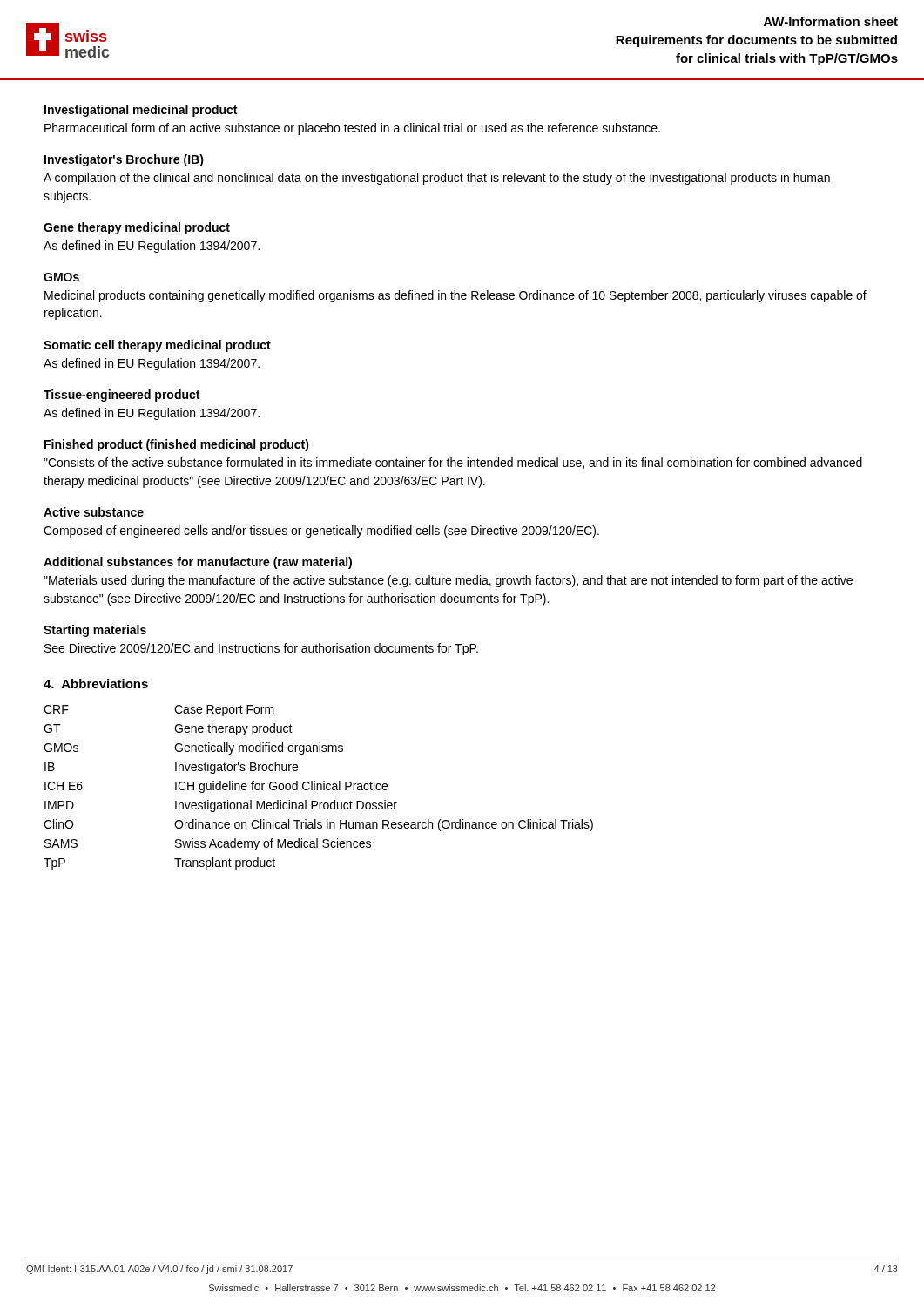This screenshot has height=1307, width=924.
Task: Select the table that reads "Investigational Medicinal Product"
Action: click(x=462, y=786)
